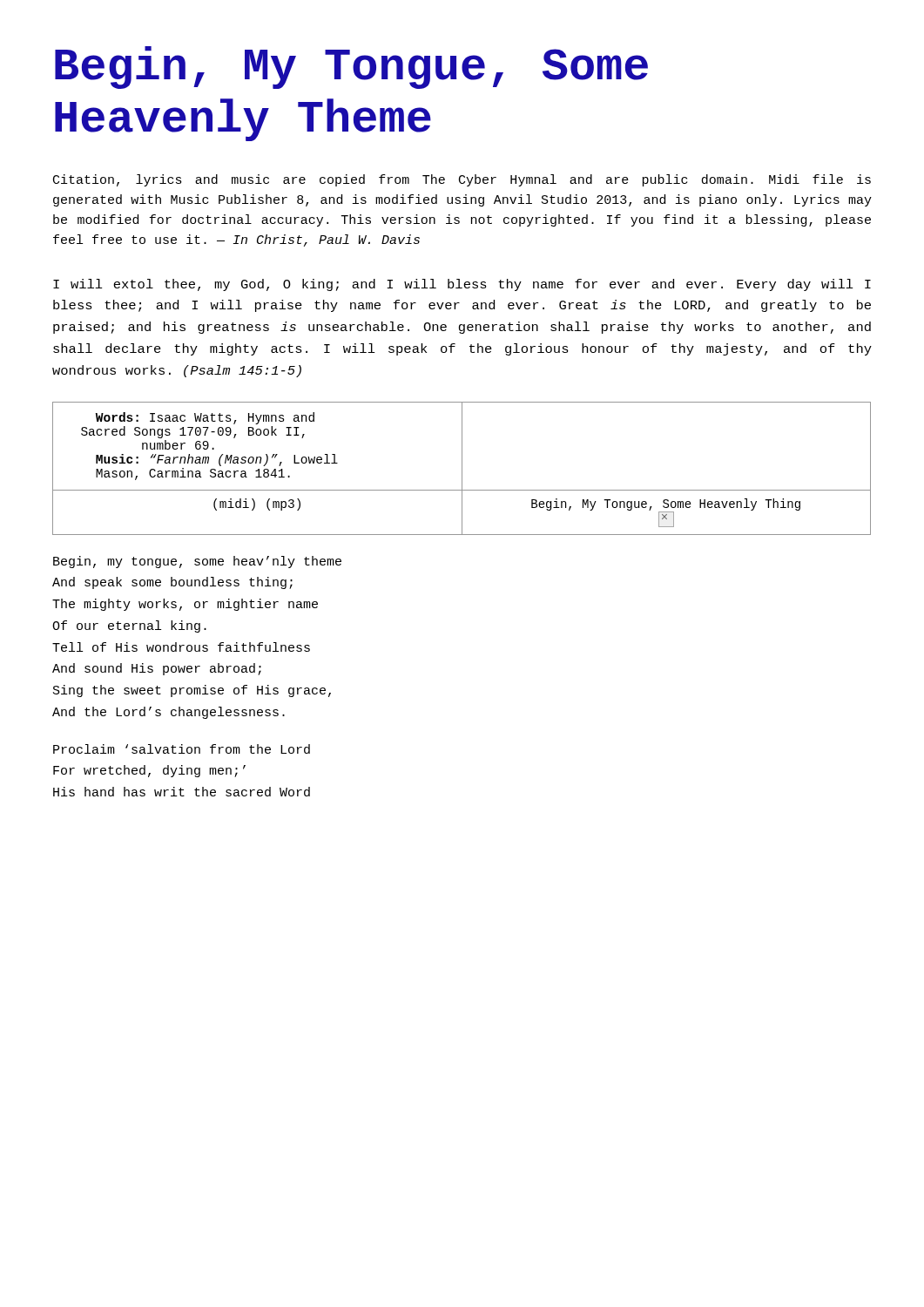Select the text block that reads "Proclaim ‘salvation from the Lord For wretched, dying"

coord(182,772)
